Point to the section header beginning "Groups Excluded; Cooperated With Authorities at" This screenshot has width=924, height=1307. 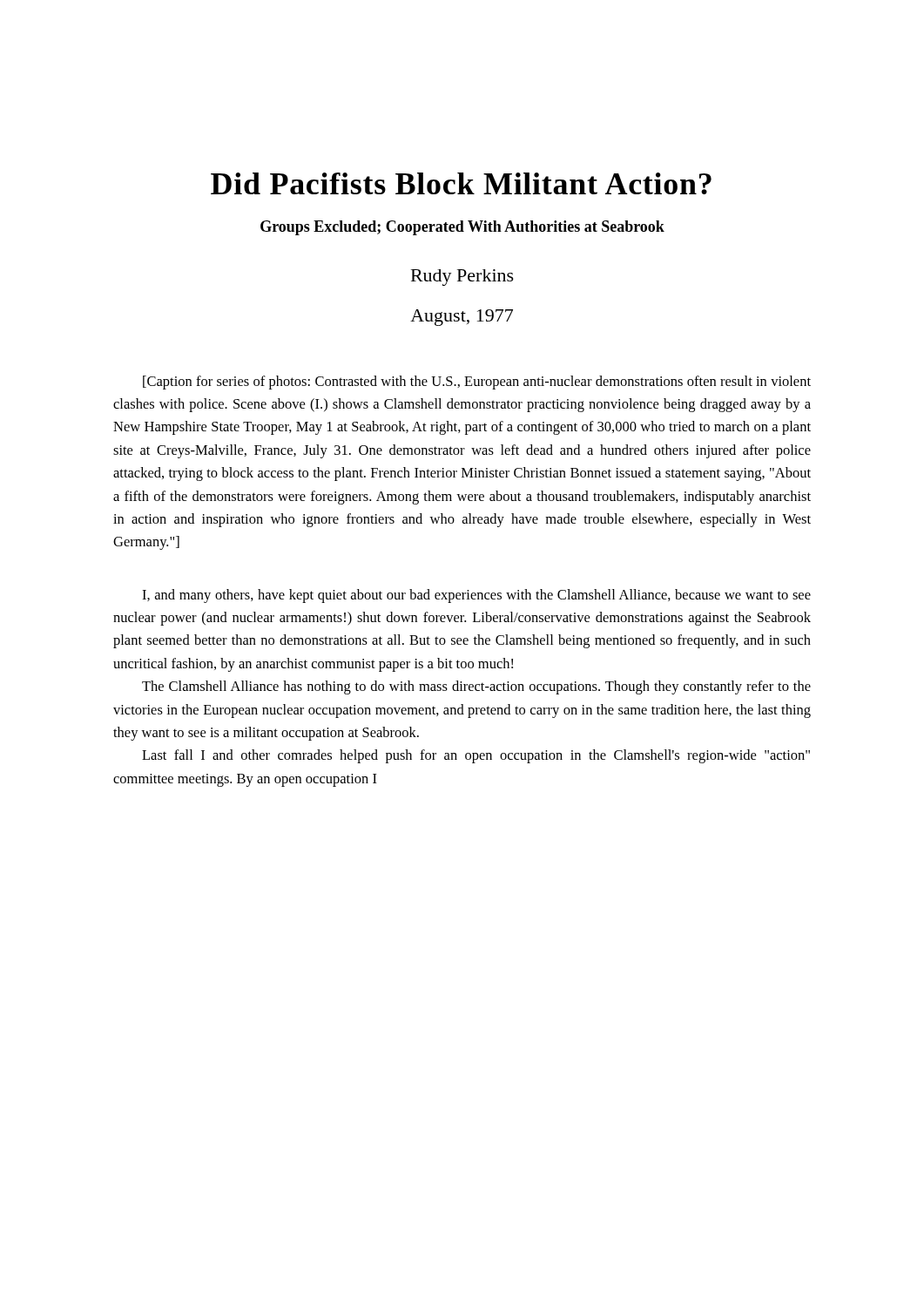(462, 227)
